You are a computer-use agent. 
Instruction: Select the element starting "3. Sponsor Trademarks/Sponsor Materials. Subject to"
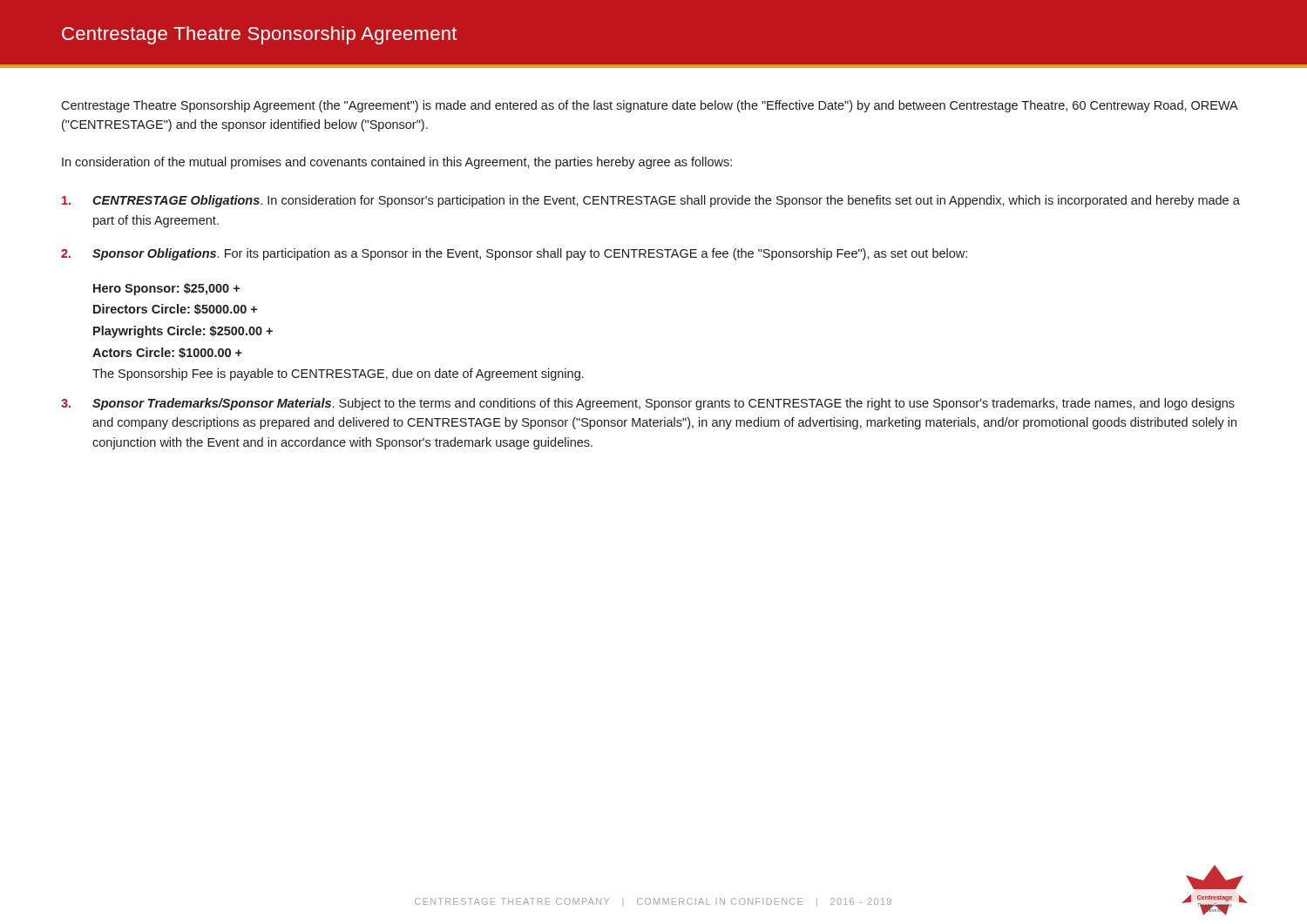(654, 423)
